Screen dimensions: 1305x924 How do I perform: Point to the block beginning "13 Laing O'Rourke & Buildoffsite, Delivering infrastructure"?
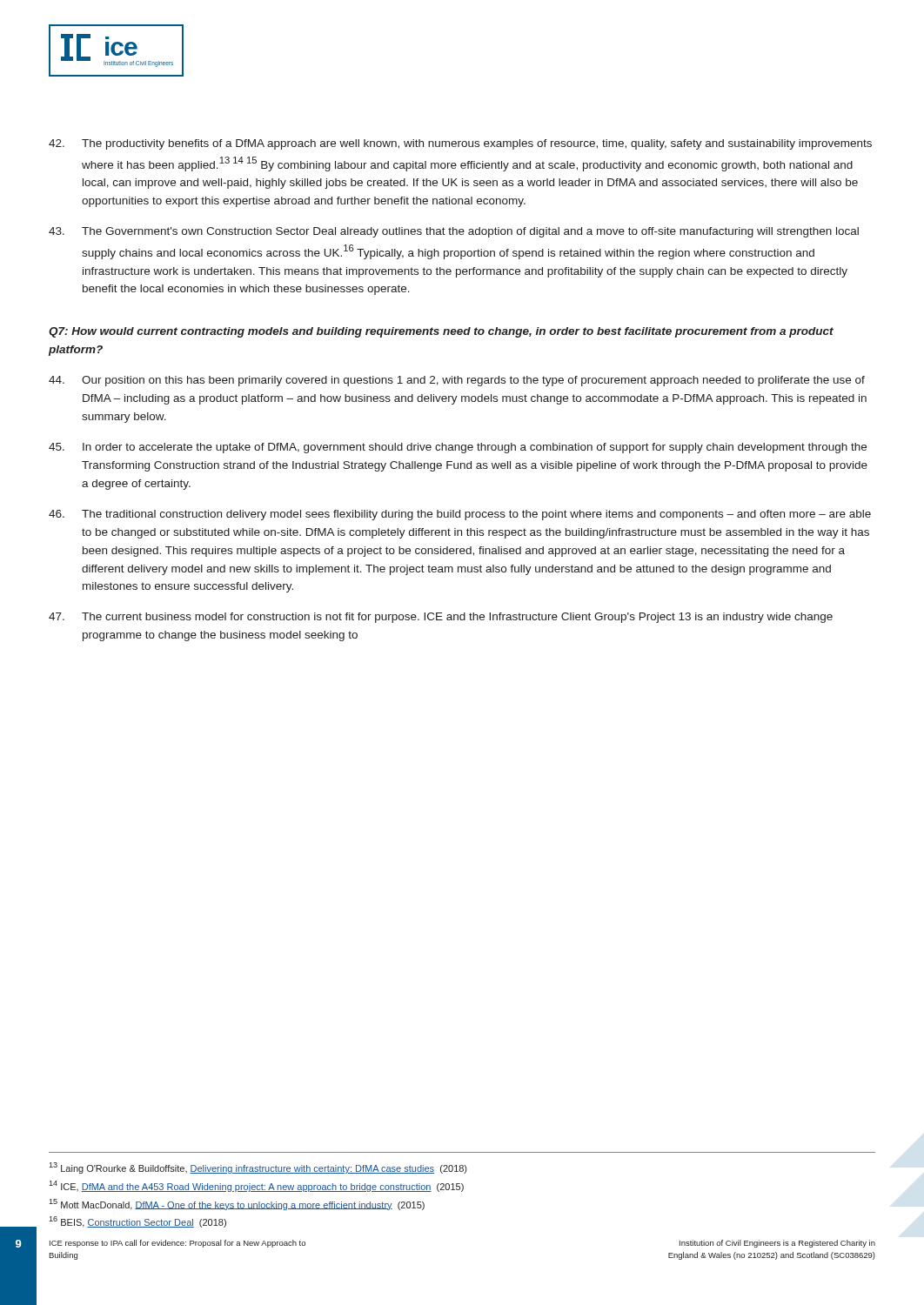point(258,1167)
